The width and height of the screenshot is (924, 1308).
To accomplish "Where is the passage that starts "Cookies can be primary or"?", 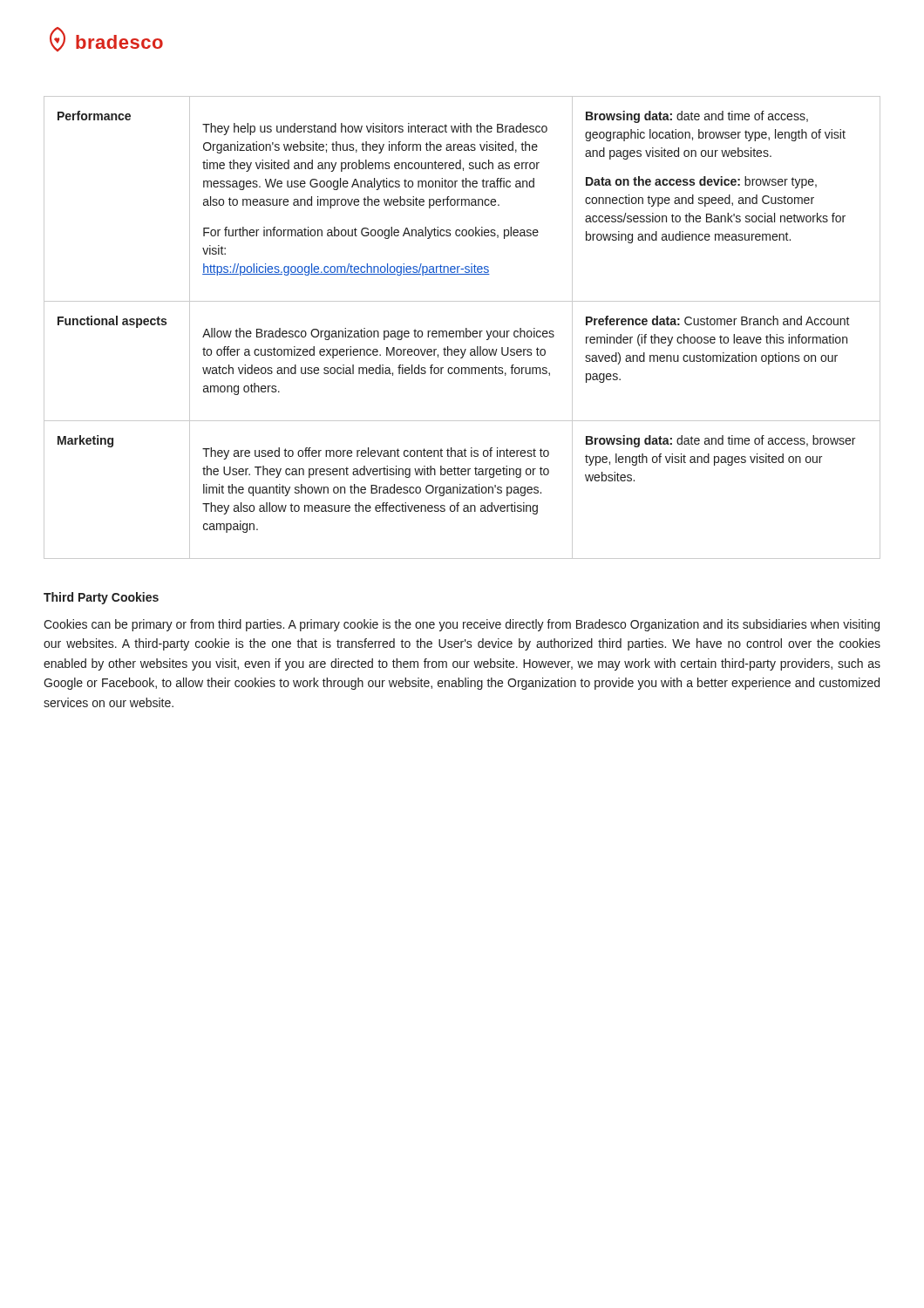I will [x=462, y=664].
